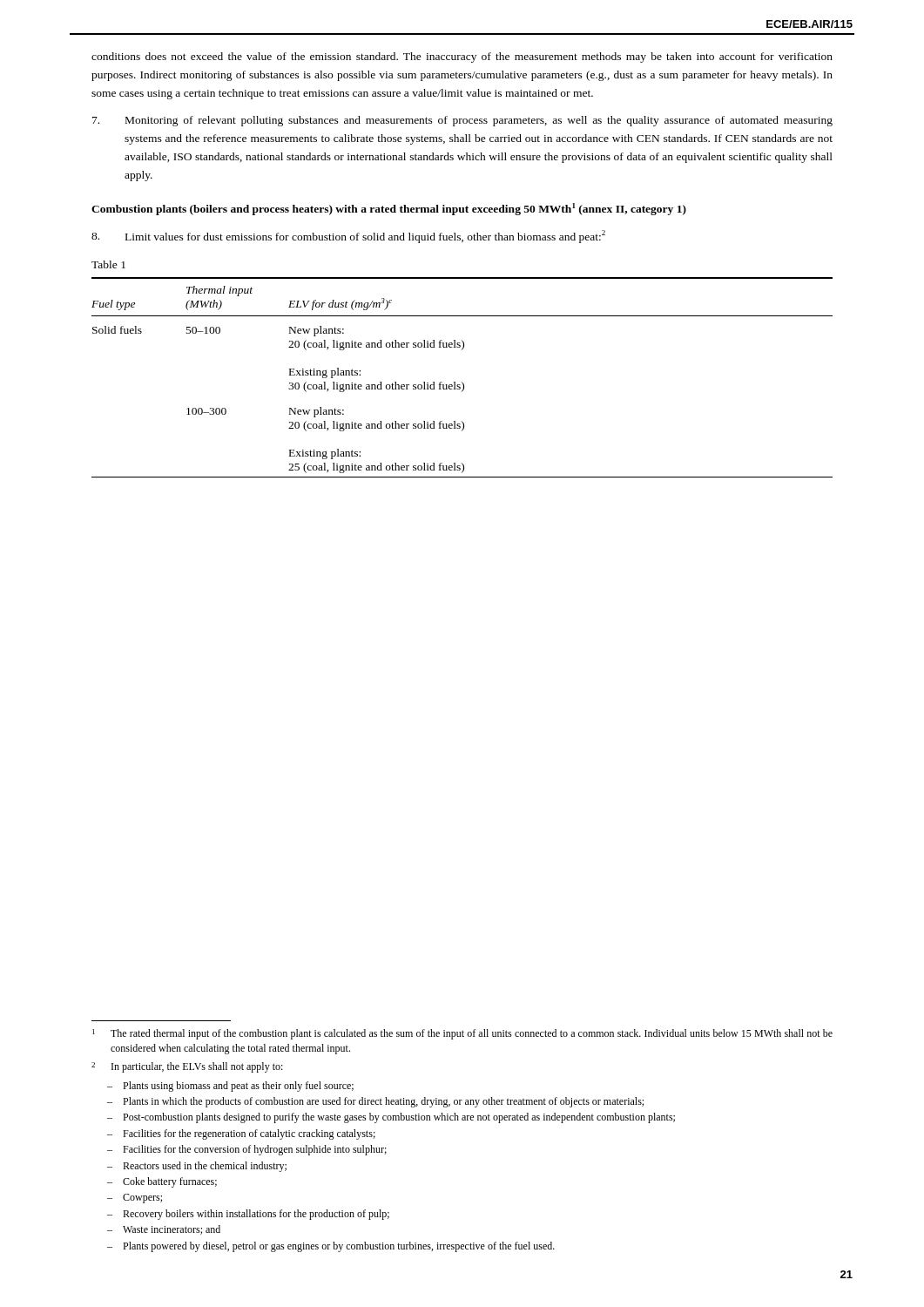Image resolution: width=924 pixels, height=1307 pixels.
Task: Point to the region starting "Table 1"
Action: tap(109, 265)
